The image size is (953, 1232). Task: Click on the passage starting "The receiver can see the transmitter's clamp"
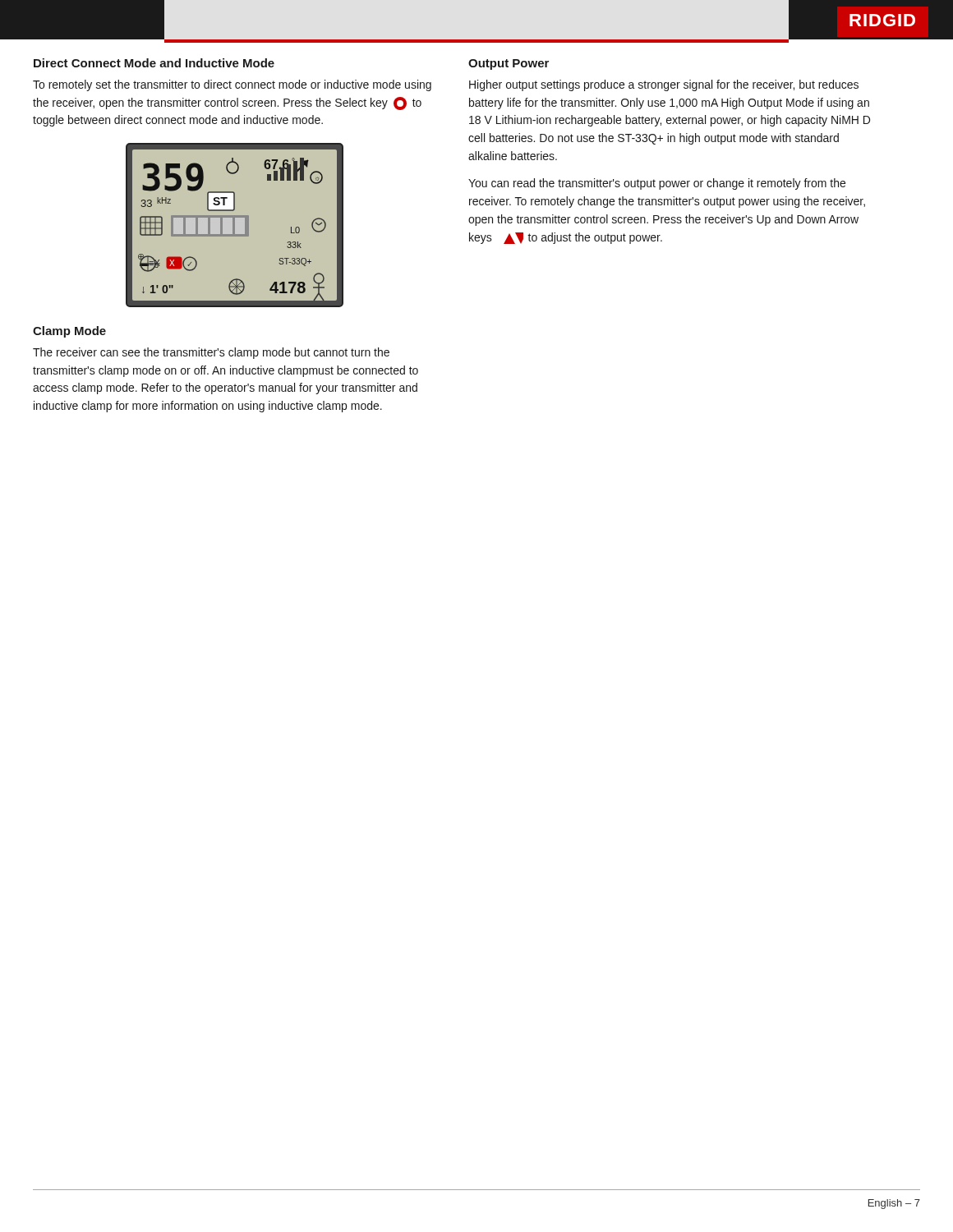(x=226, y=379)
